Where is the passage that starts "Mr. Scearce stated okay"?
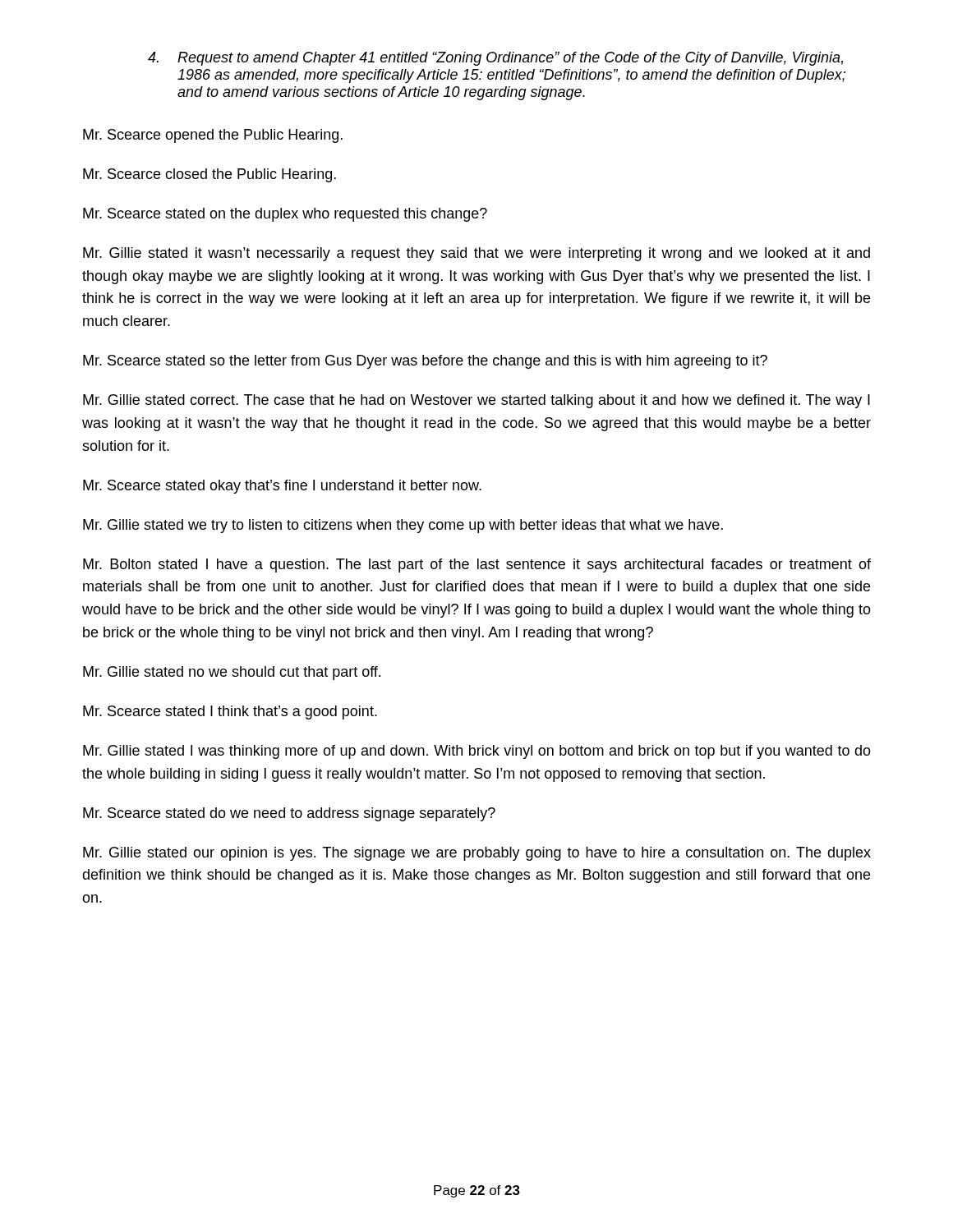953x1232 pixels. coord(282,485)
